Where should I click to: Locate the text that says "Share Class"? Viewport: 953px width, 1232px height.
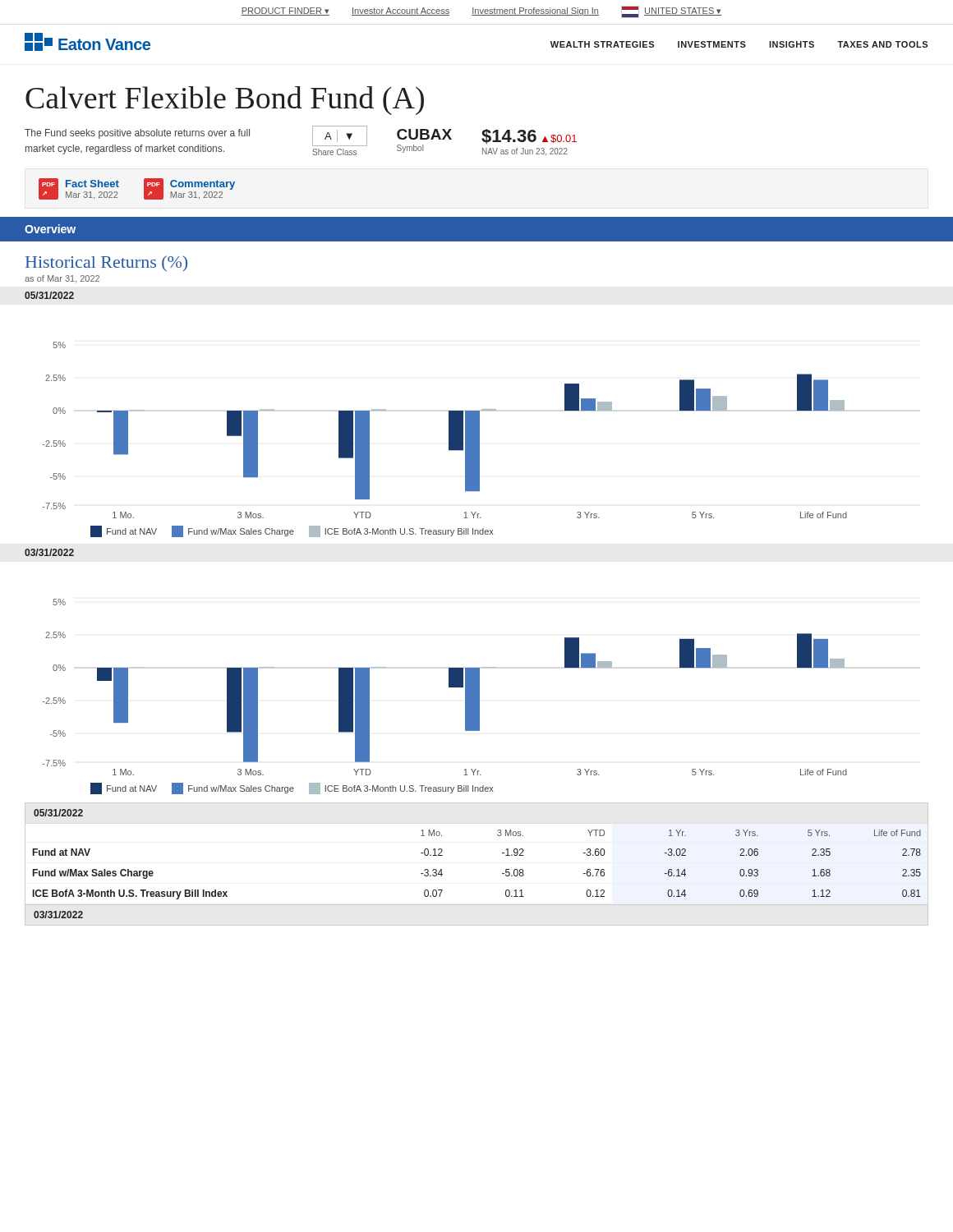point(335,152)
